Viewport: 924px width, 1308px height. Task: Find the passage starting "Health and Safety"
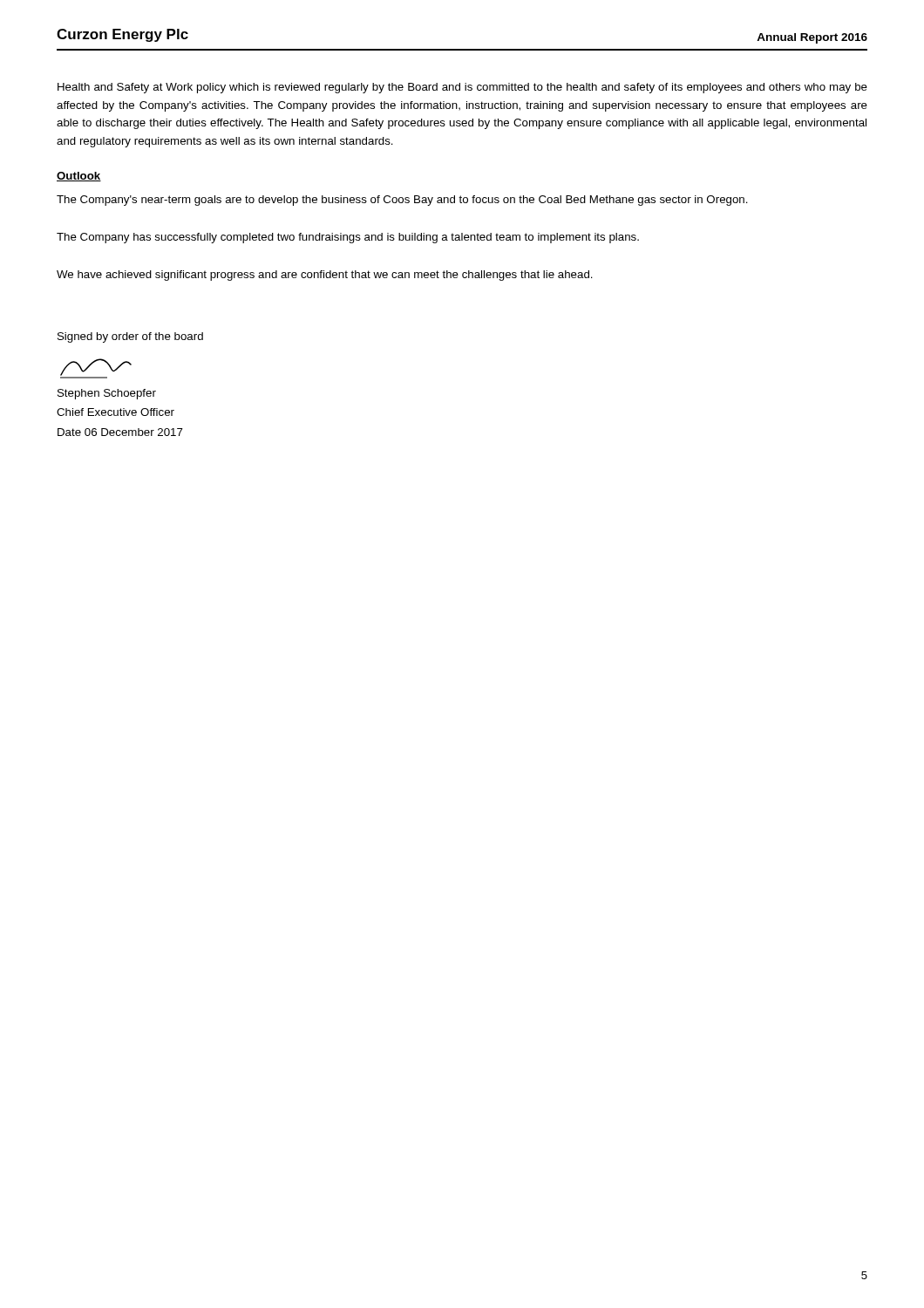click(x=462, y=114)
